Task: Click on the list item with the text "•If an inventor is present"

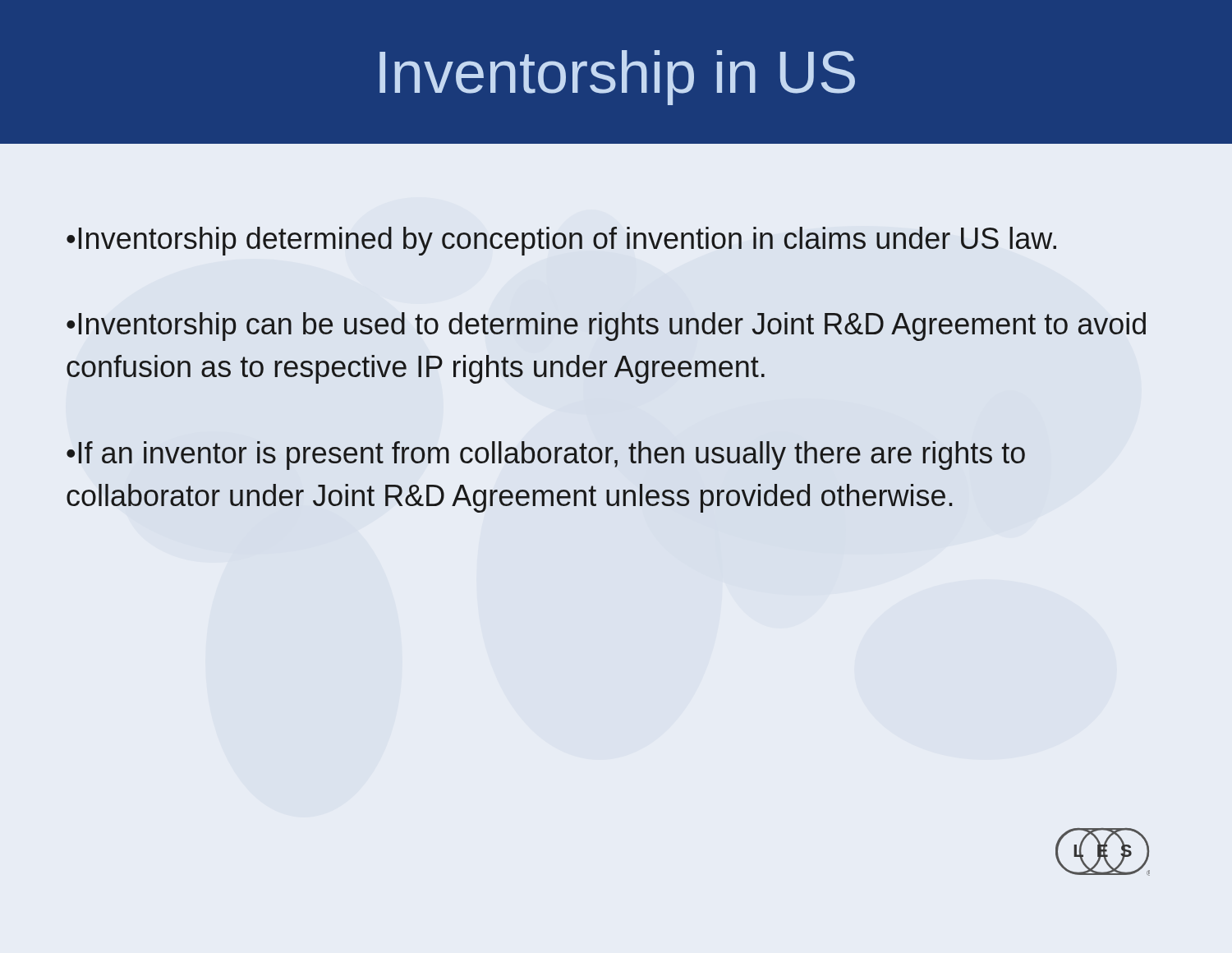Action: [546, 474]
